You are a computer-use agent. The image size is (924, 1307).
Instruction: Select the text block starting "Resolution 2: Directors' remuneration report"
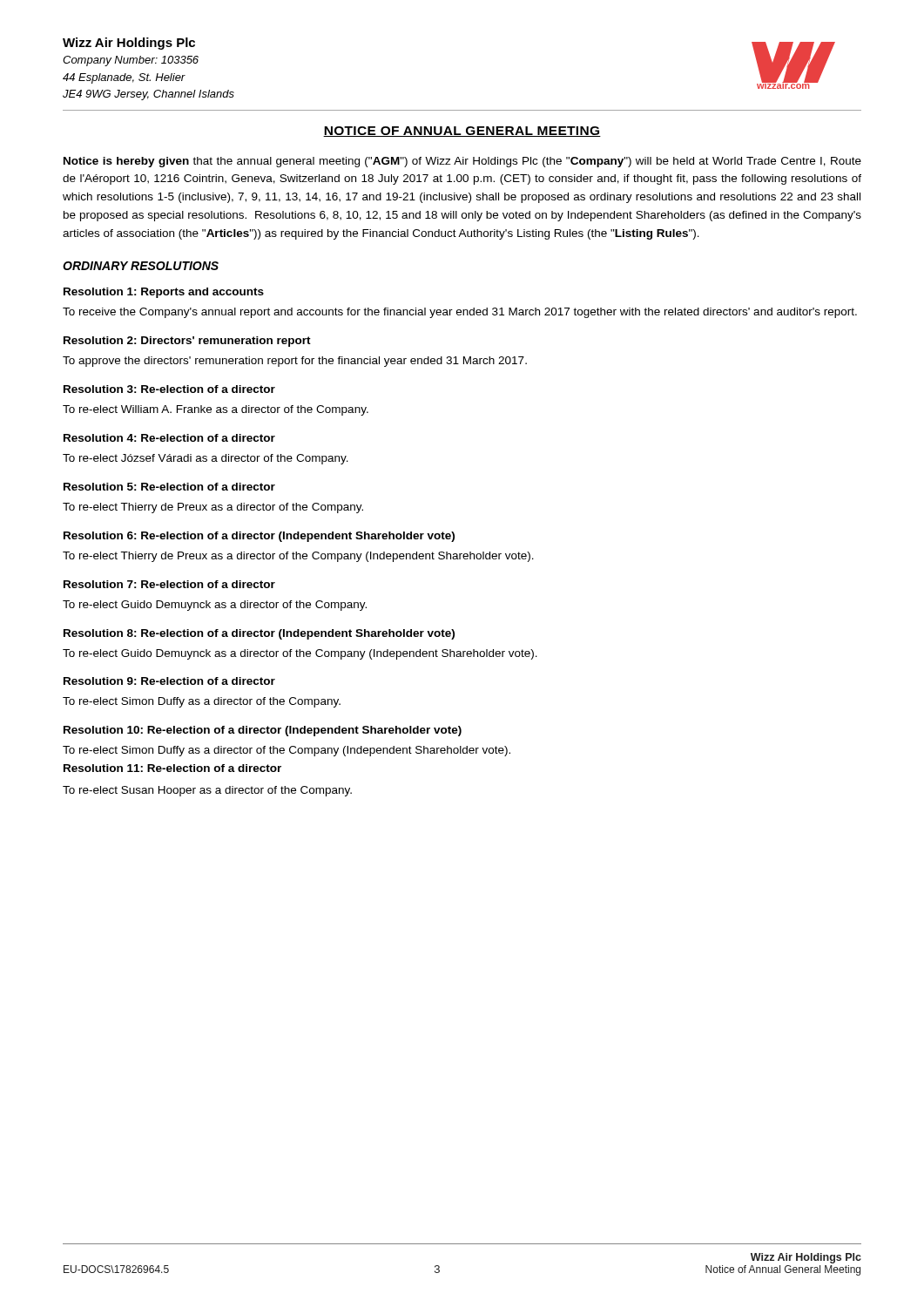tap(187, 340)
